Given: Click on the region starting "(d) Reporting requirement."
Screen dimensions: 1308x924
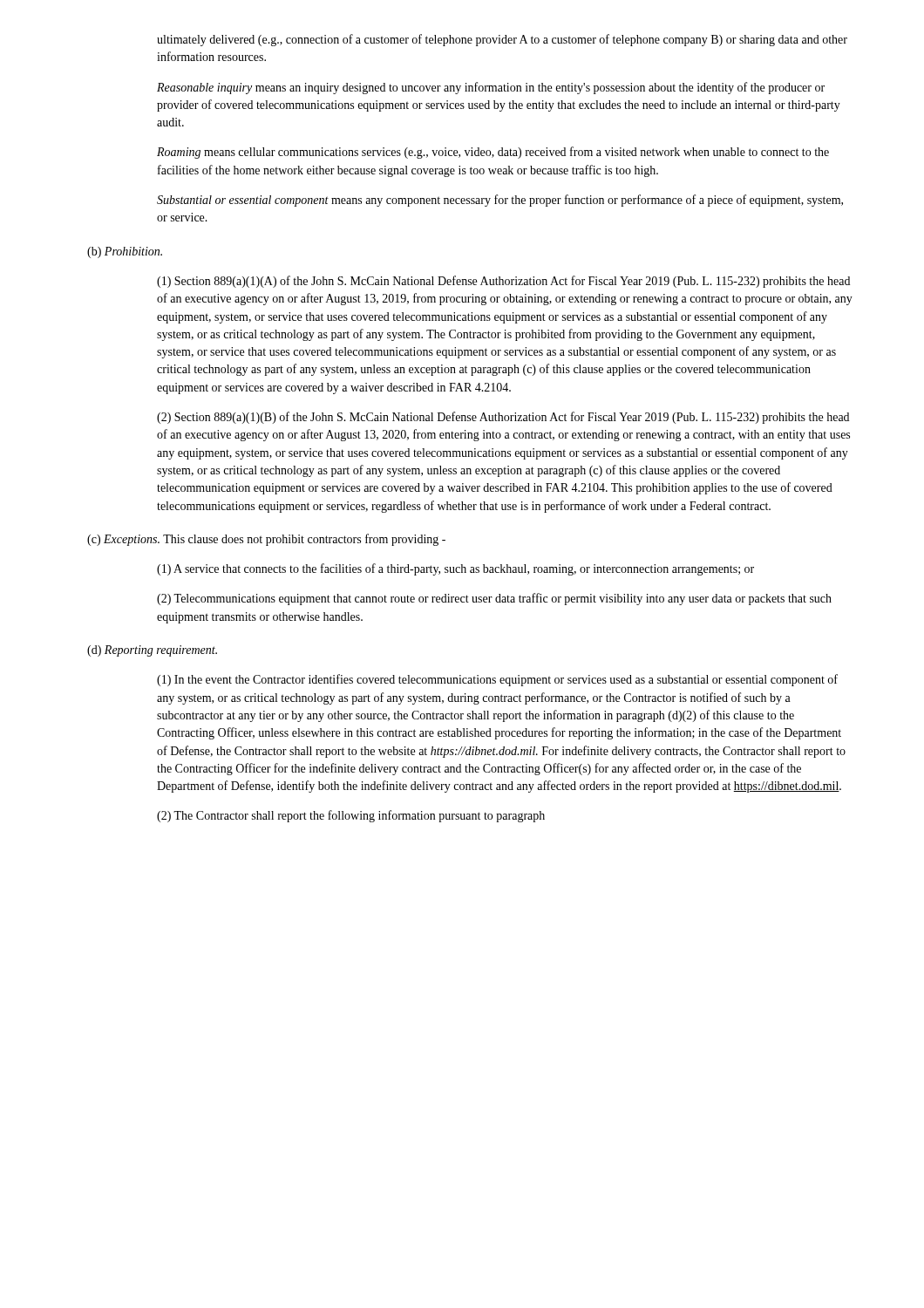Looking at the screenshot, I should point(153,650).
